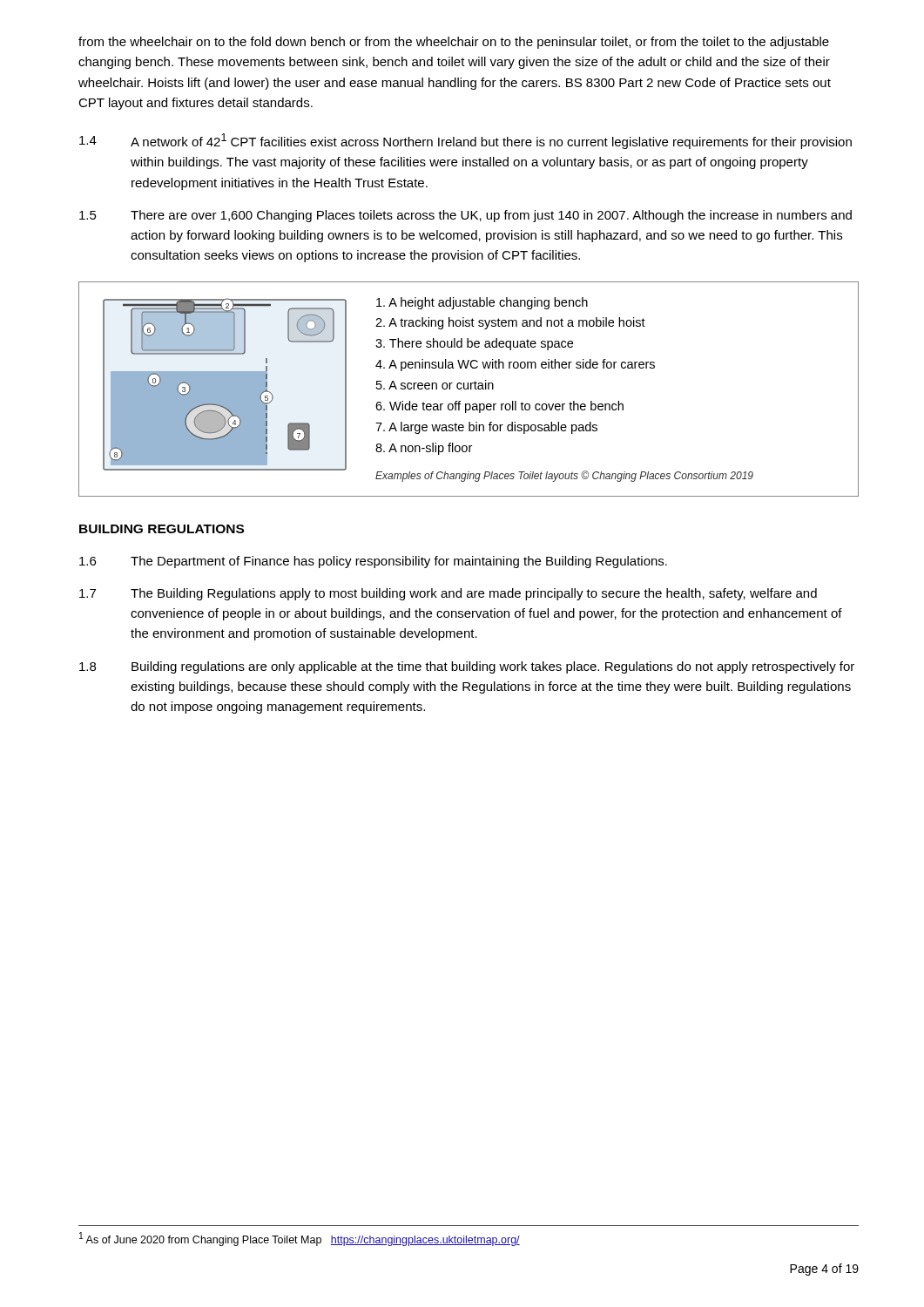Click on the block starting "8 Building regulations are only applicable"

(x=469, y=686)
